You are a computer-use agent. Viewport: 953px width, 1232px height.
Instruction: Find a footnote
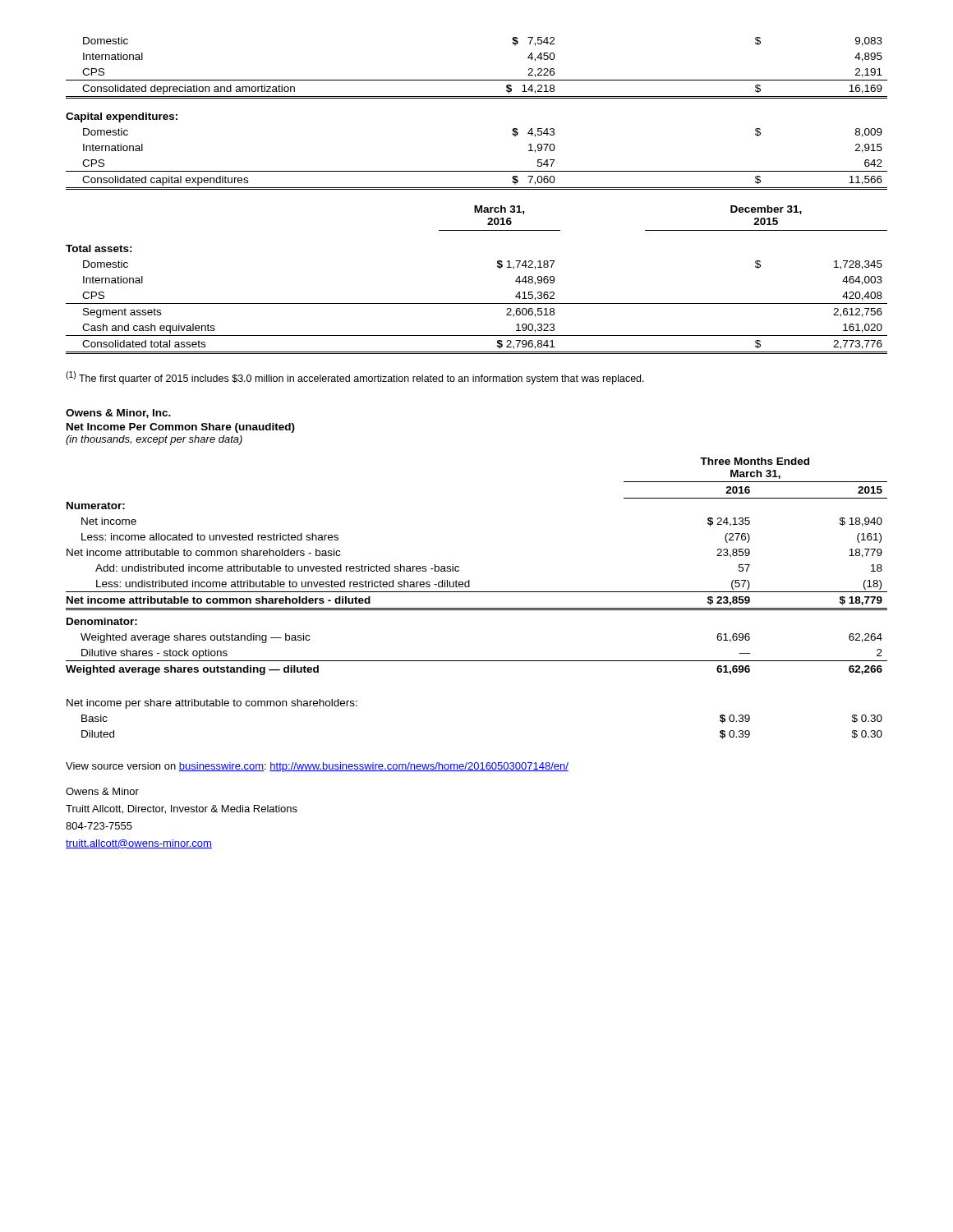coord(355,377)
